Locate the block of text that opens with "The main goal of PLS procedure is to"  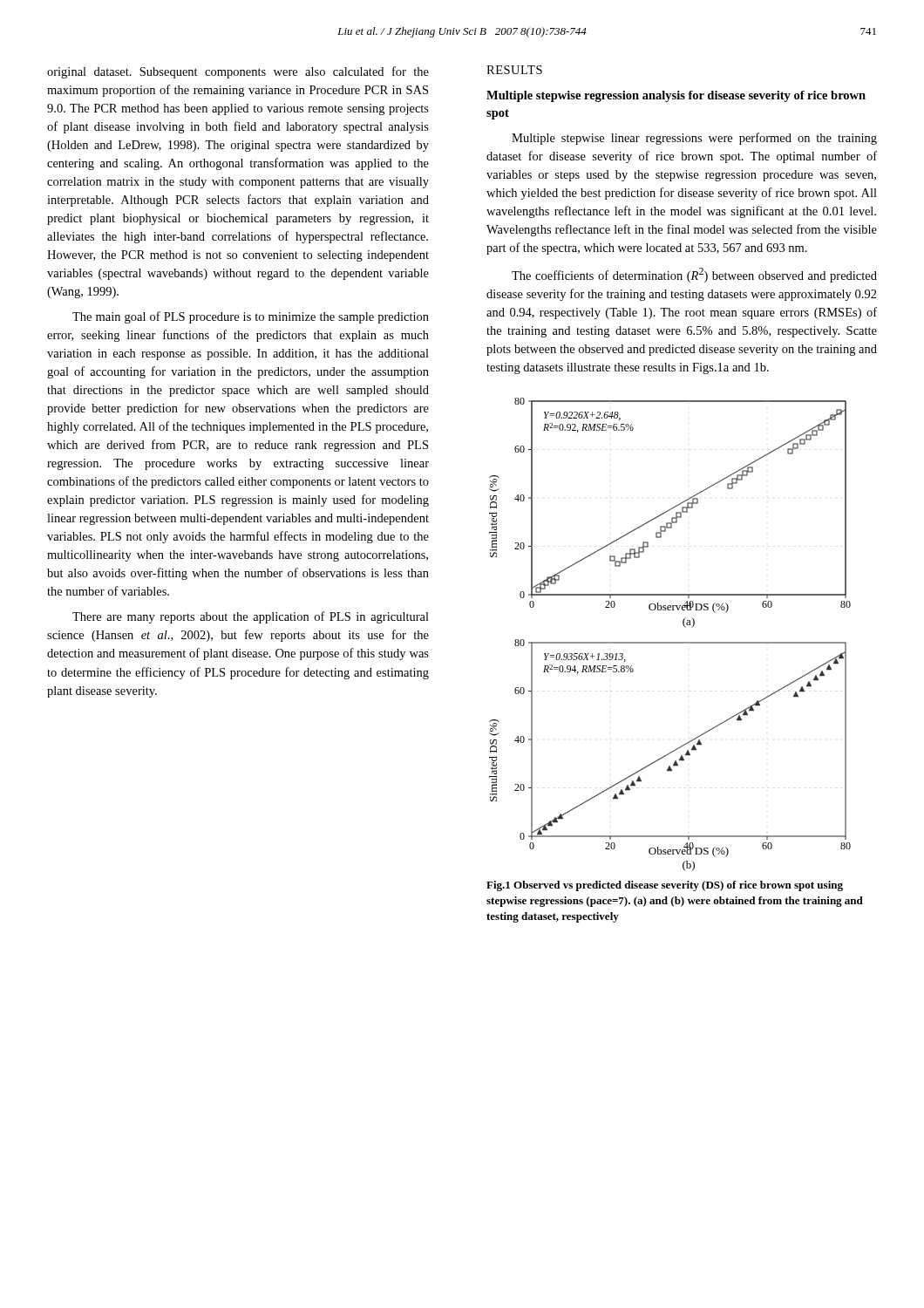[x=238, y=455]
